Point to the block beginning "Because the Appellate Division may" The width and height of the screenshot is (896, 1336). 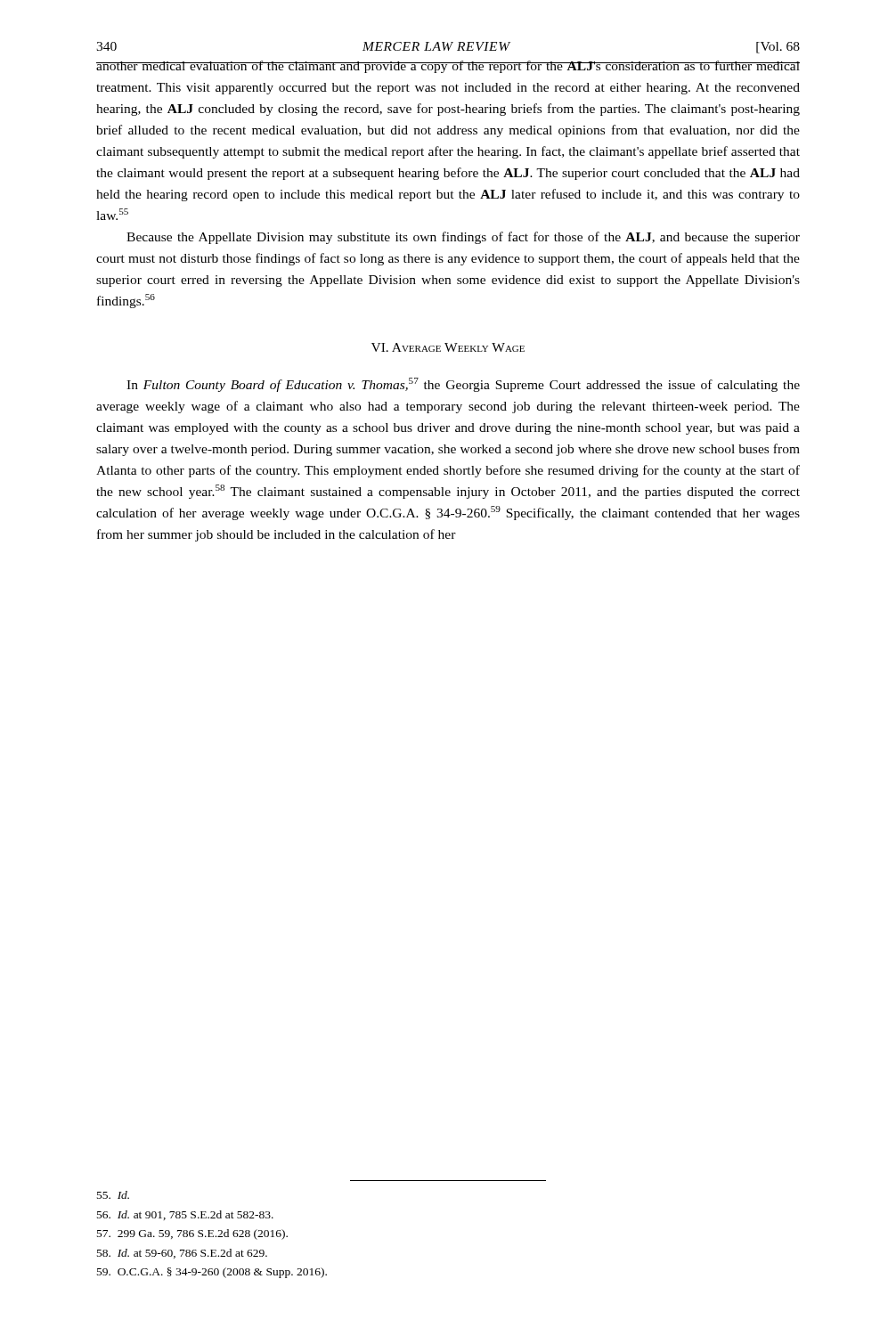click(448, 269)
